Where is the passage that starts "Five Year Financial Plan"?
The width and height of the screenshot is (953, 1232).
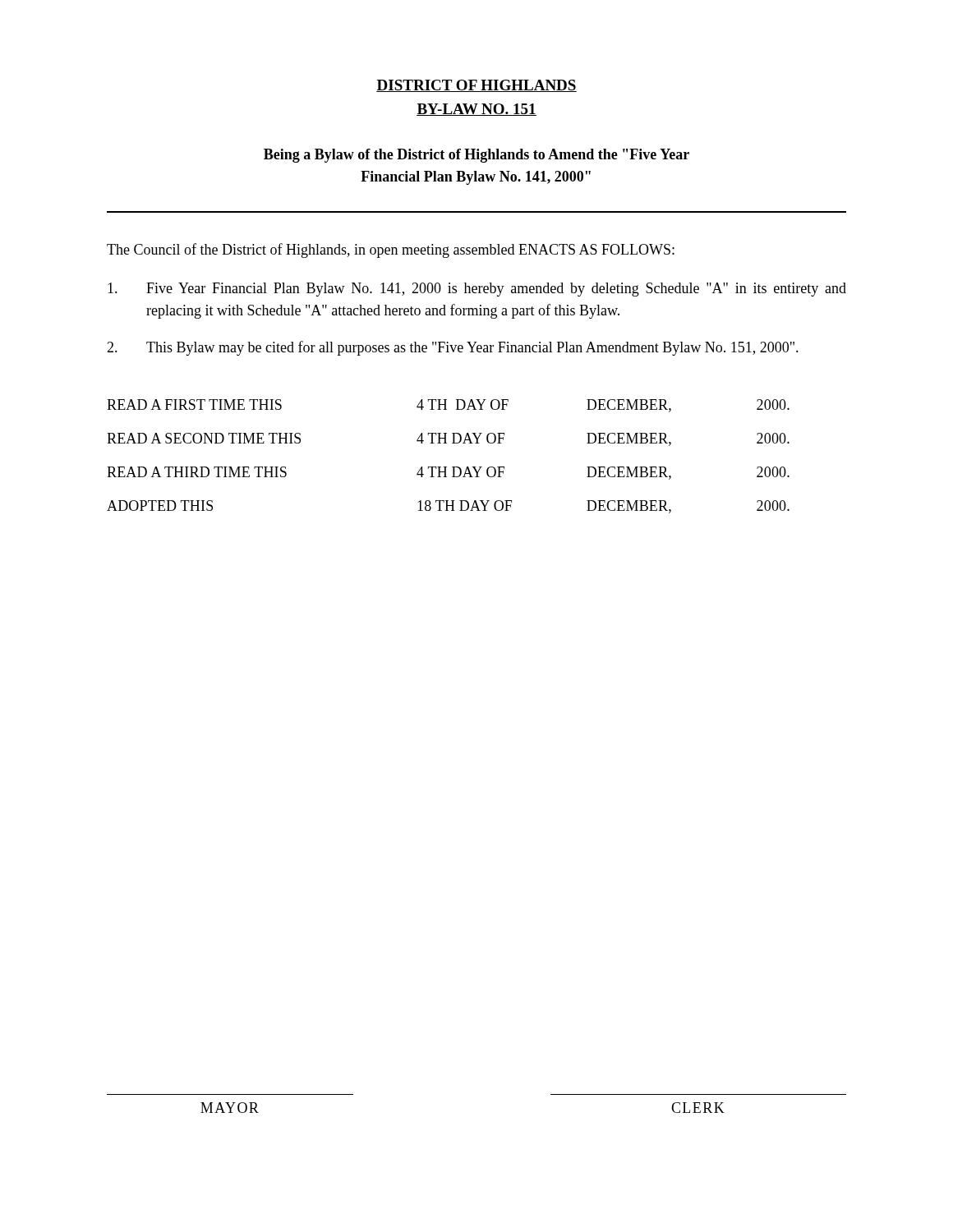(476, 300)
